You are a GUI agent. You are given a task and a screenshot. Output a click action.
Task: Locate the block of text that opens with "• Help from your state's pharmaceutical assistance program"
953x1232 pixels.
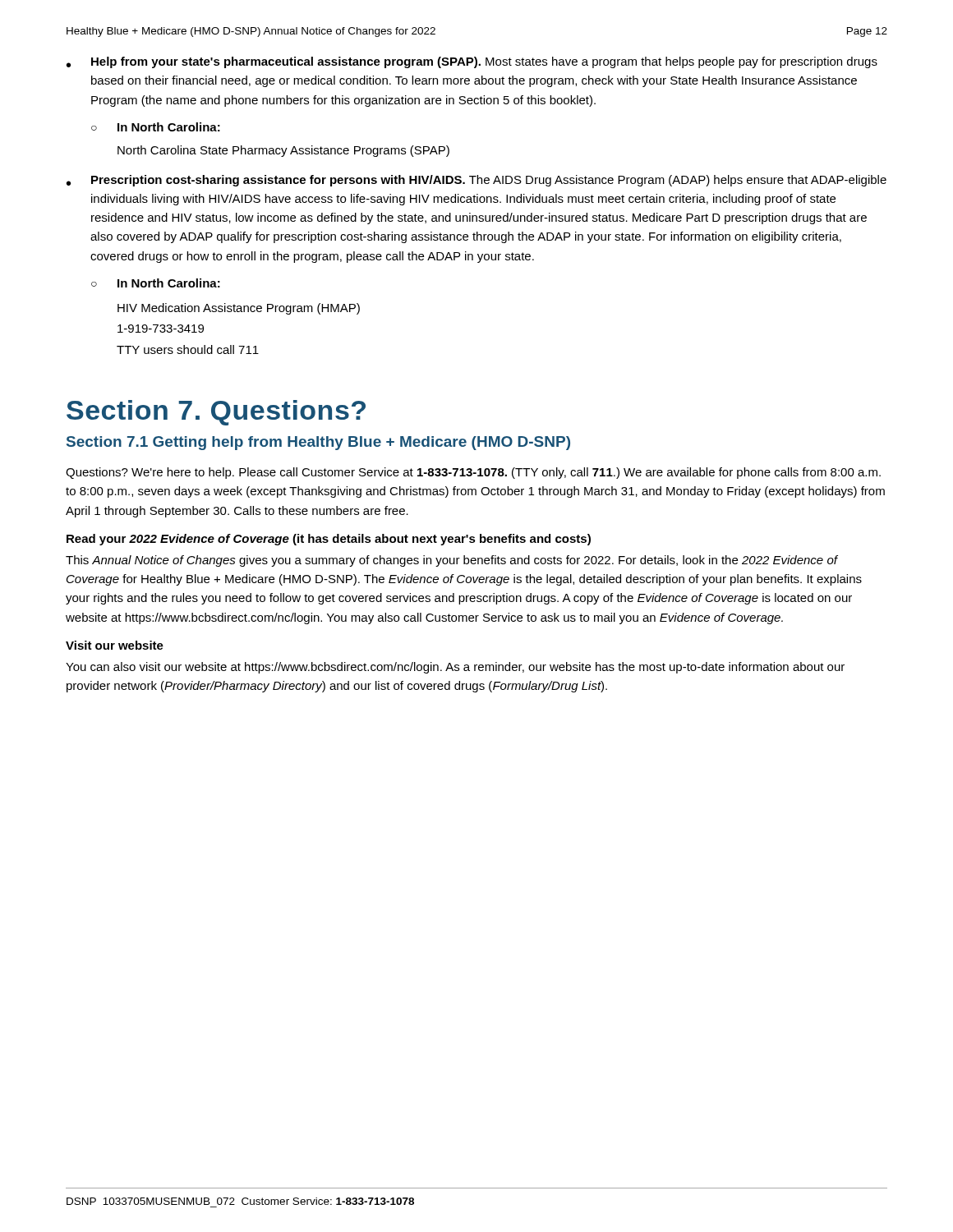[476, 106]
